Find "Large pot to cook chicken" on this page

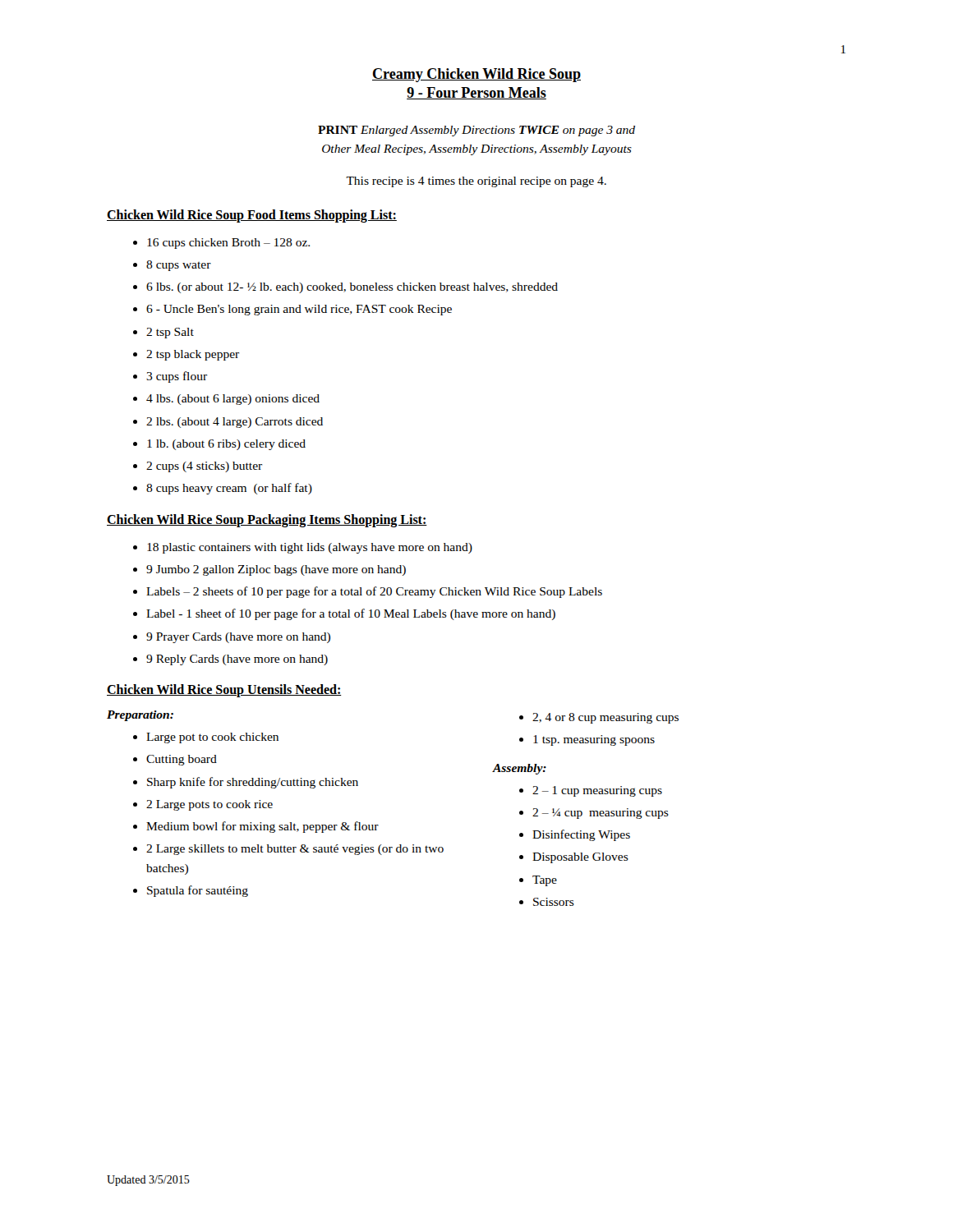point(213,736)
